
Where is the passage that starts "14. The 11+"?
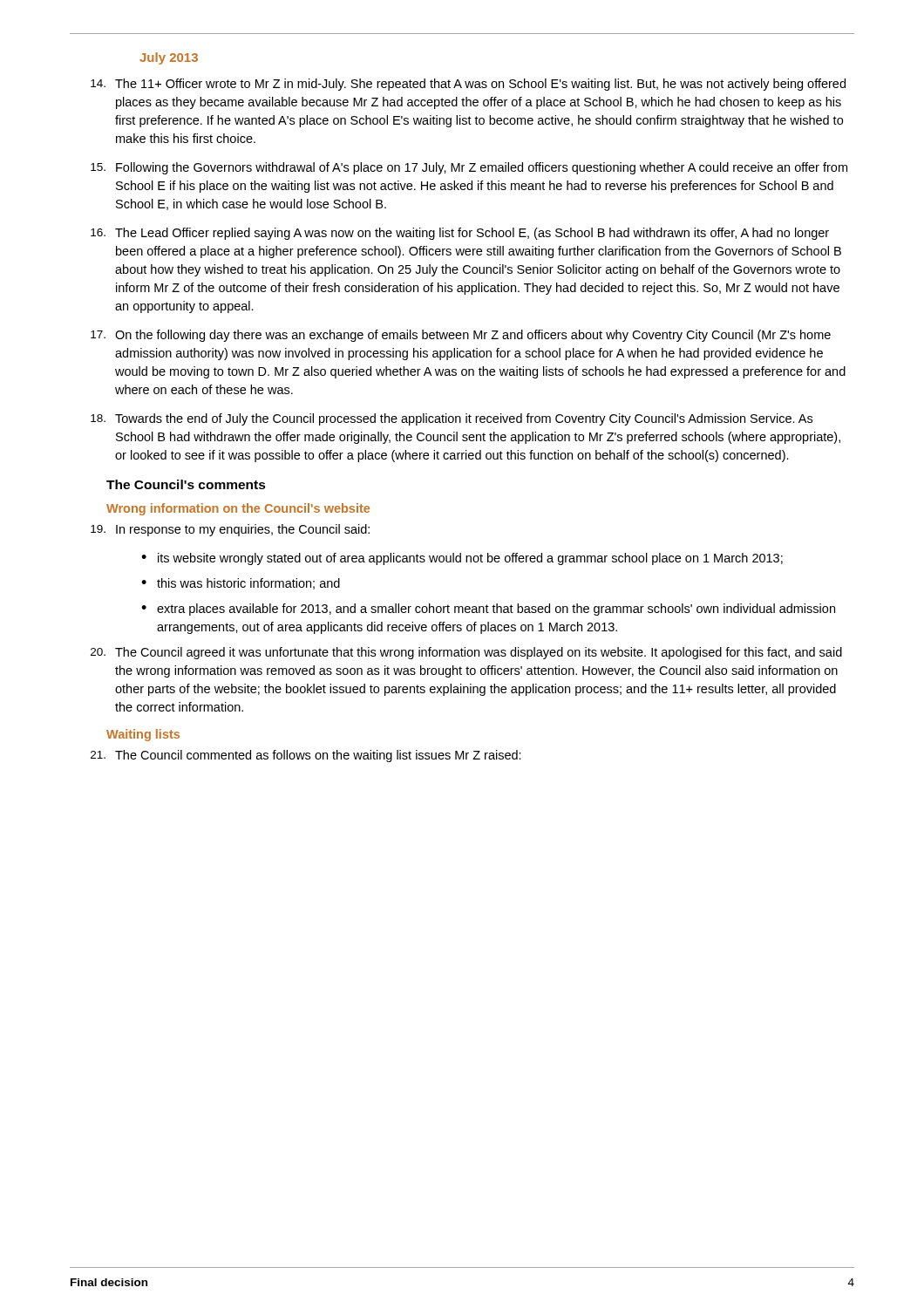coord(462,112)
